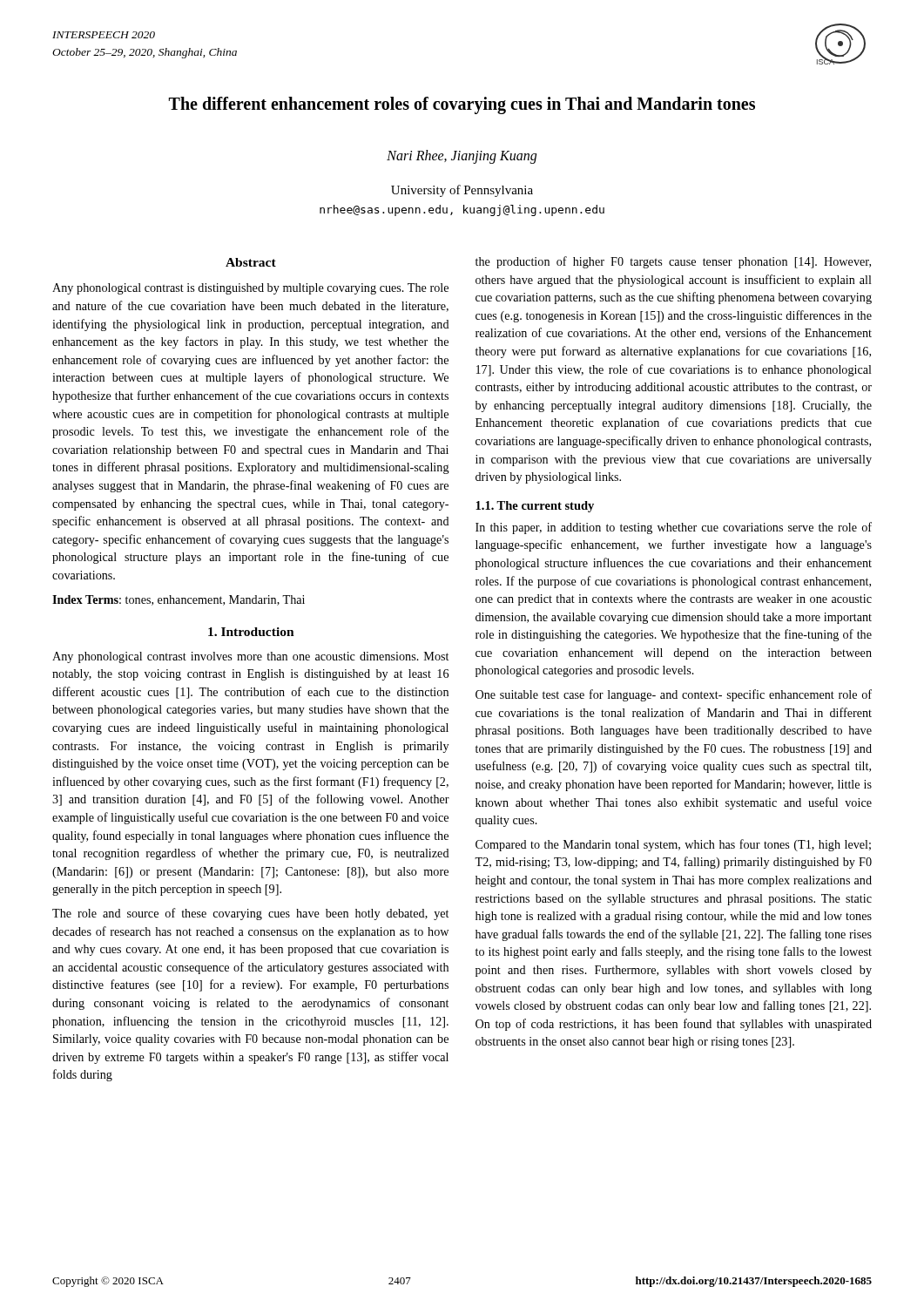The width and height of the screenshot is (924, 1307).
Task: Select the text block containing "Any phonological contrast involves more than one"
Action: click(251, 865)
